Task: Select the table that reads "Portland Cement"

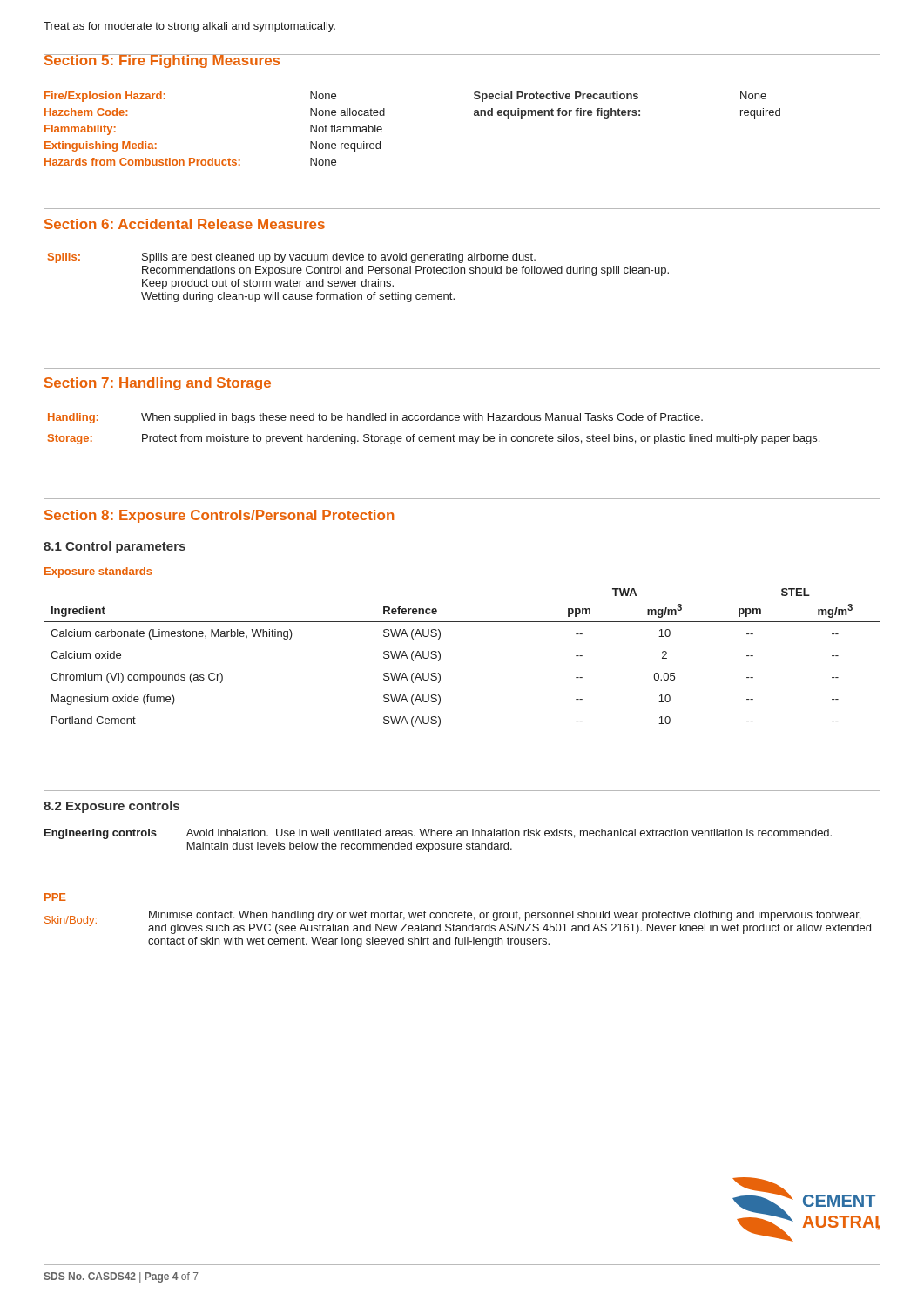Action: pos(462,657)
